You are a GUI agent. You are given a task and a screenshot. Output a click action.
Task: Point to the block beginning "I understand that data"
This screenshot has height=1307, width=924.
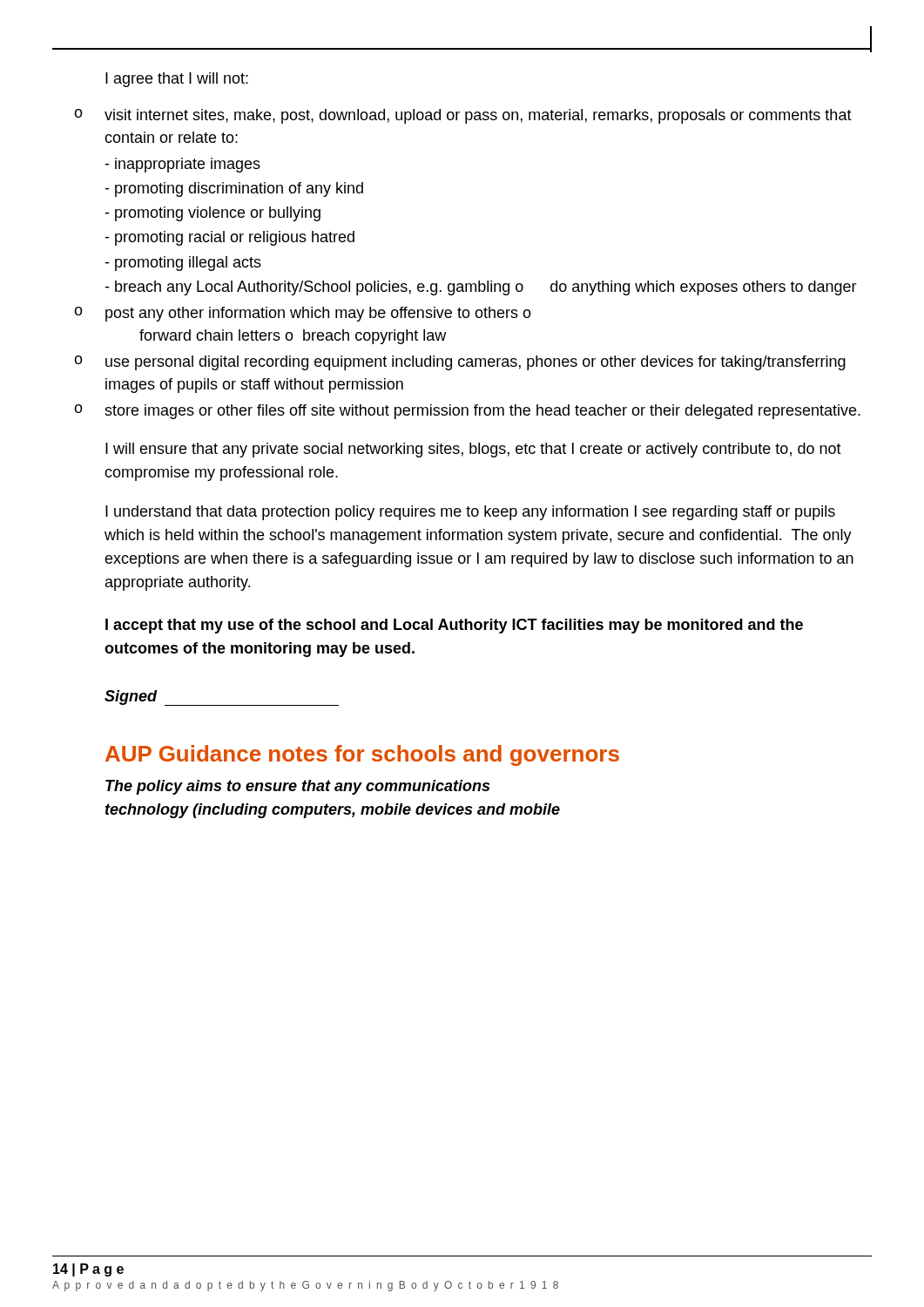click(479, 547)
